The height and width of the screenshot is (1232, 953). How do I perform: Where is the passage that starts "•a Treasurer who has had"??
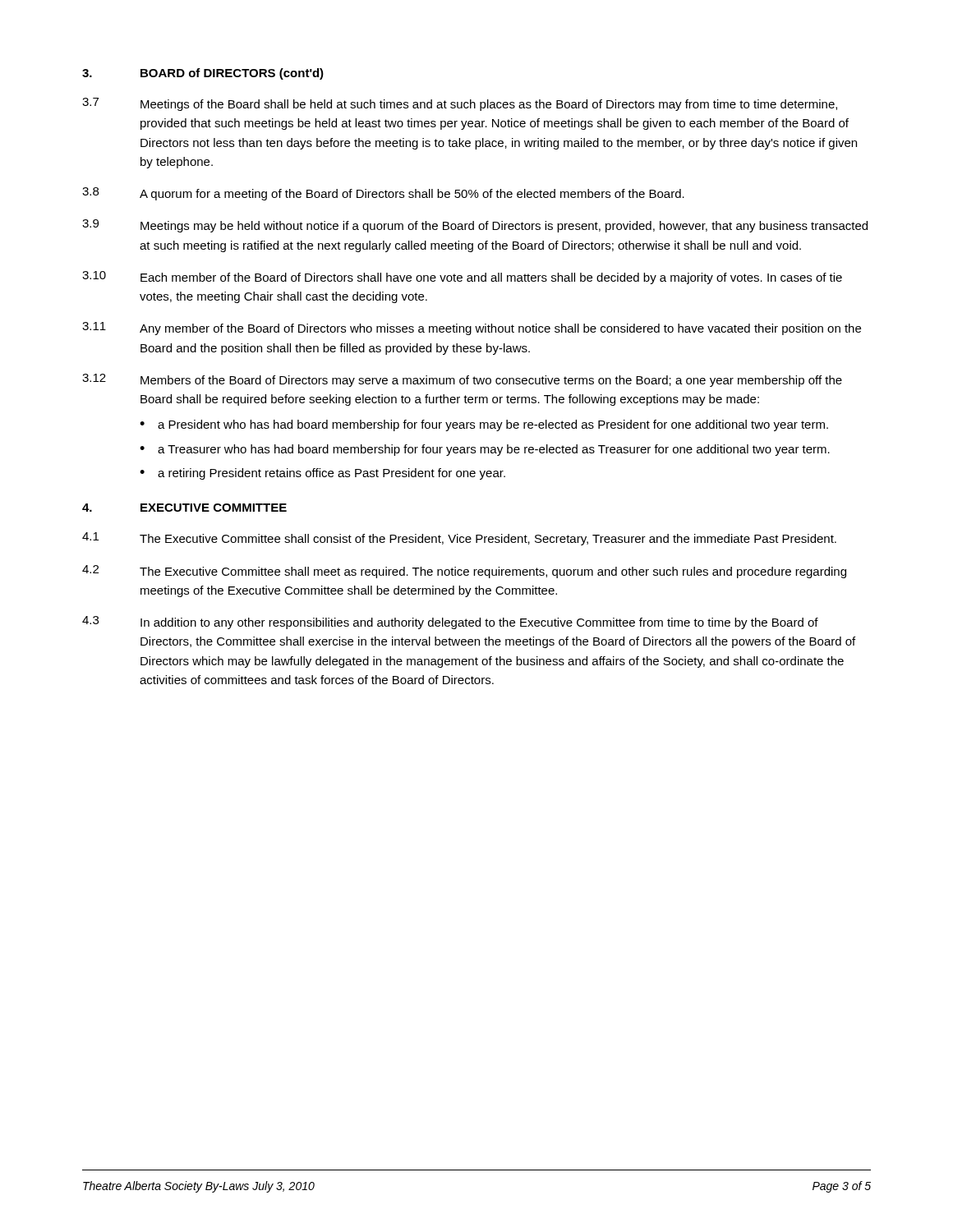click(485, 449)
